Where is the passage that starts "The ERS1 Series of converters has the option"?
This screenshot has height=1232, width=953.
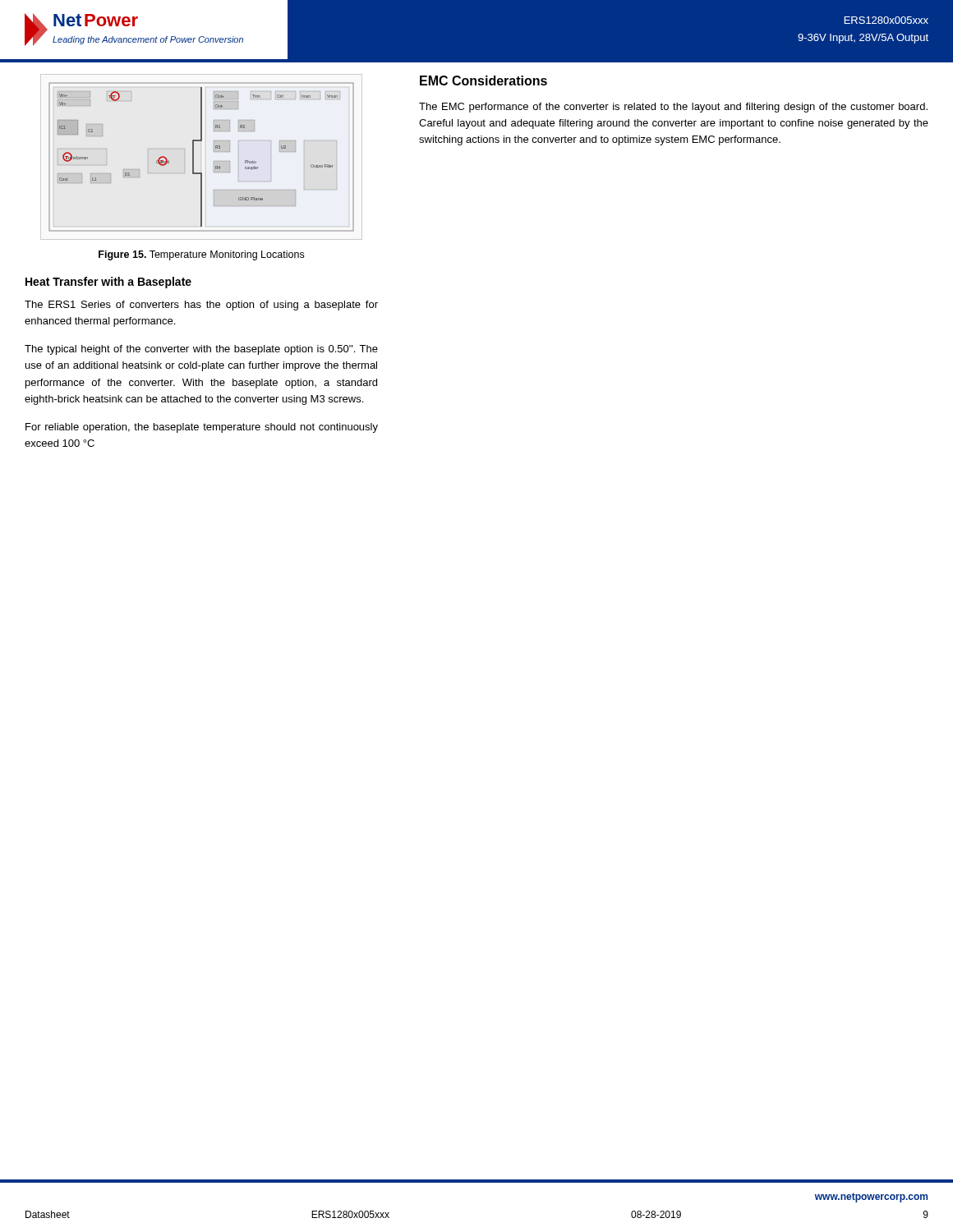[x=201, y=313]
